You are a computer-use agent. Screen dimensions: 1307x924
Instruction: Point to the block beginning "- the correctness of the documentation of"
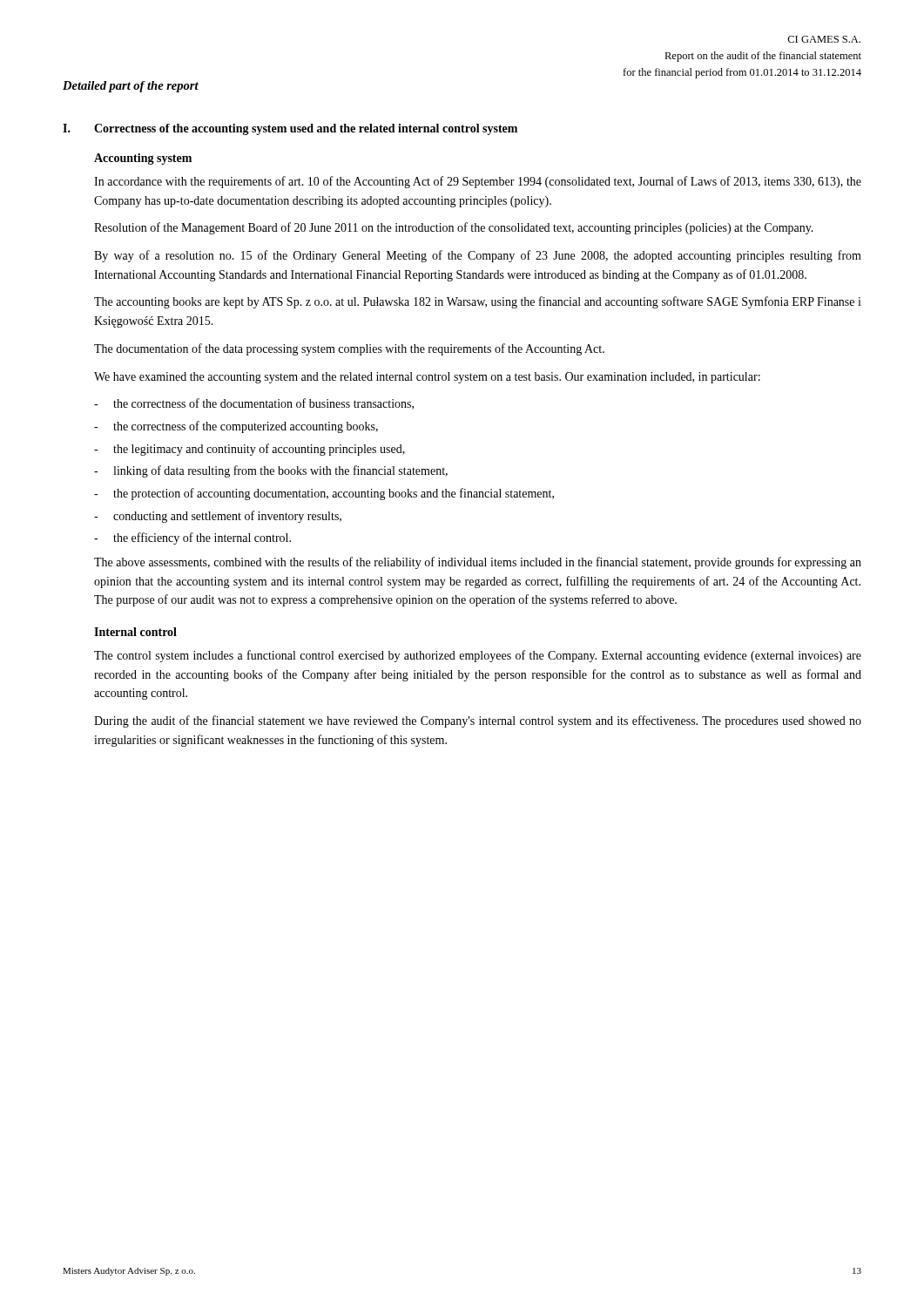[254, 404]
